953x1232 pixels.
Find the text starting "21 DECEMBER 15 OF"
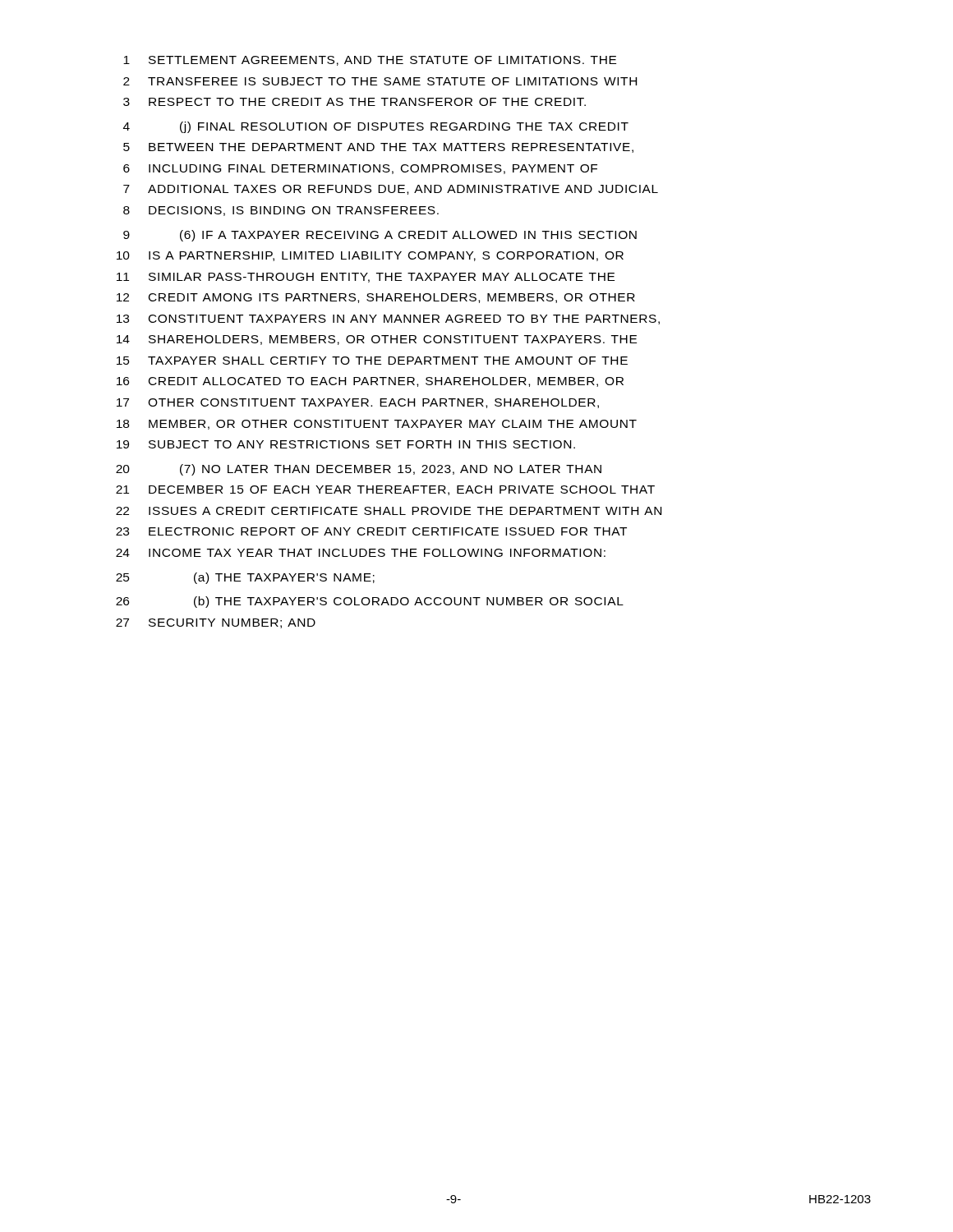pos(485,490)
